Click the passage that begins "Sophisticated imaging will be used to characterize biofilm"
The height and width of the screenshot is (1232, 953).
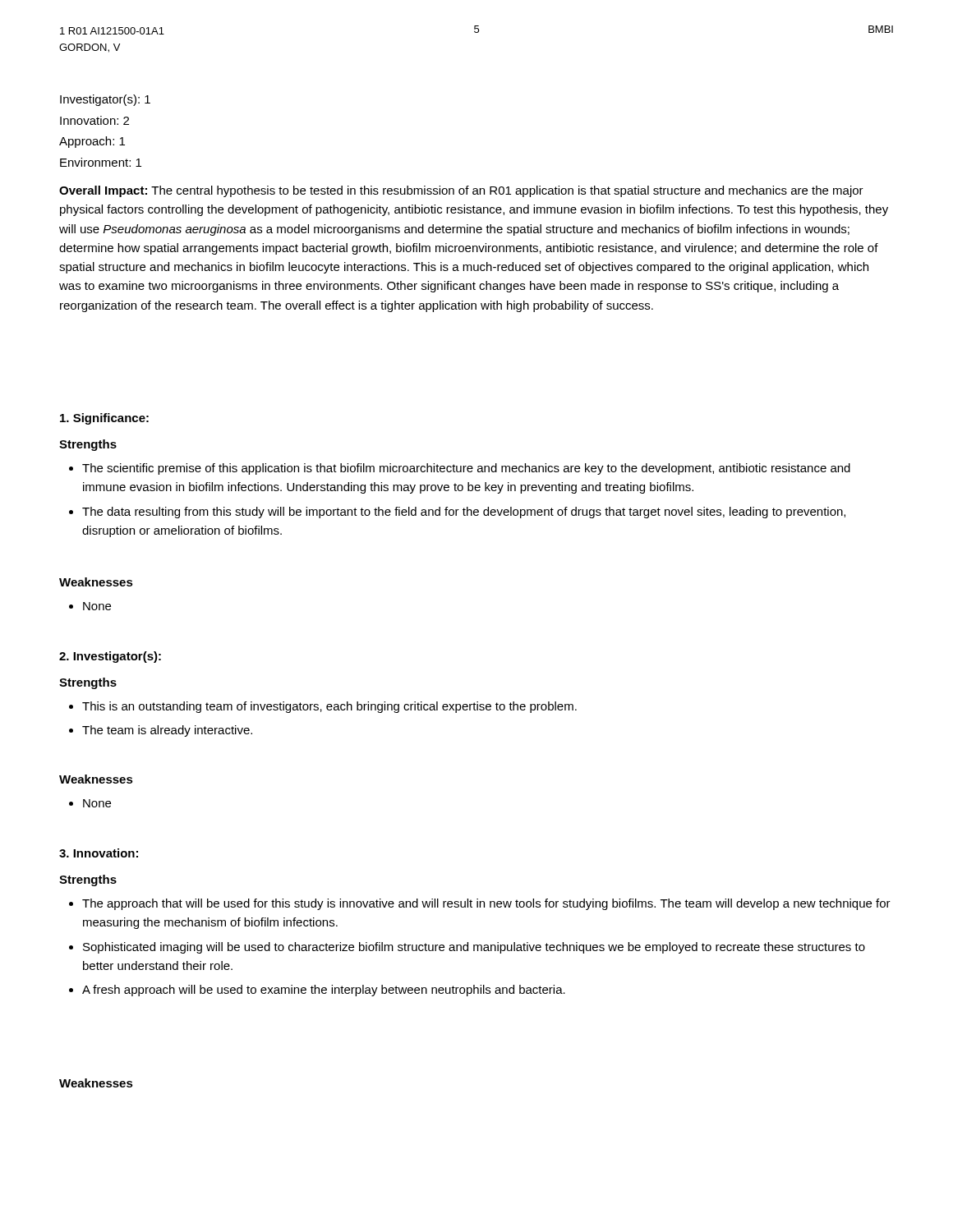coord(474,956)
